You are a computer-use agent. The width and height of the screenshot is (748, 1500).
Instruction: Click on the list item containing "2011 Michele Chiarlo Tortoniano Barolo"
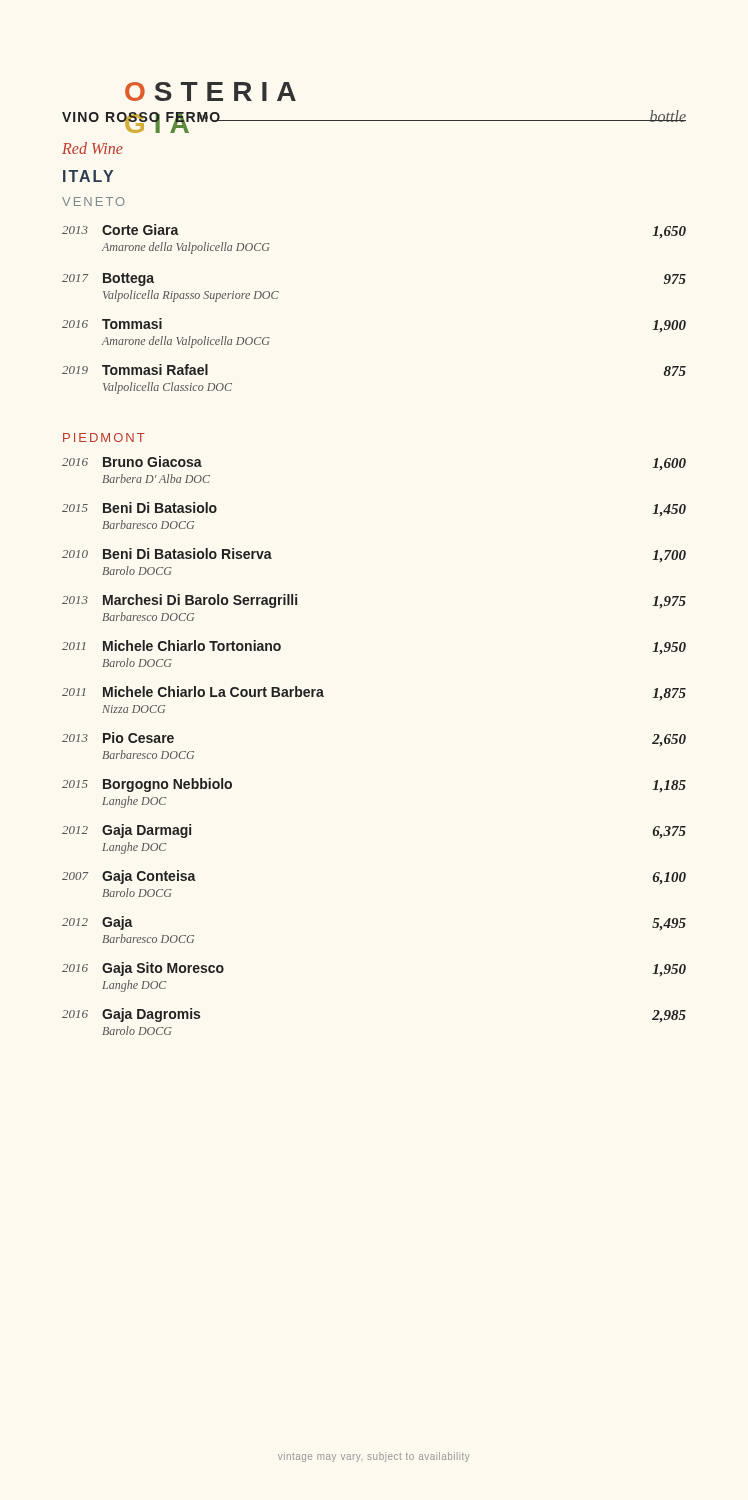pos(194,648)
